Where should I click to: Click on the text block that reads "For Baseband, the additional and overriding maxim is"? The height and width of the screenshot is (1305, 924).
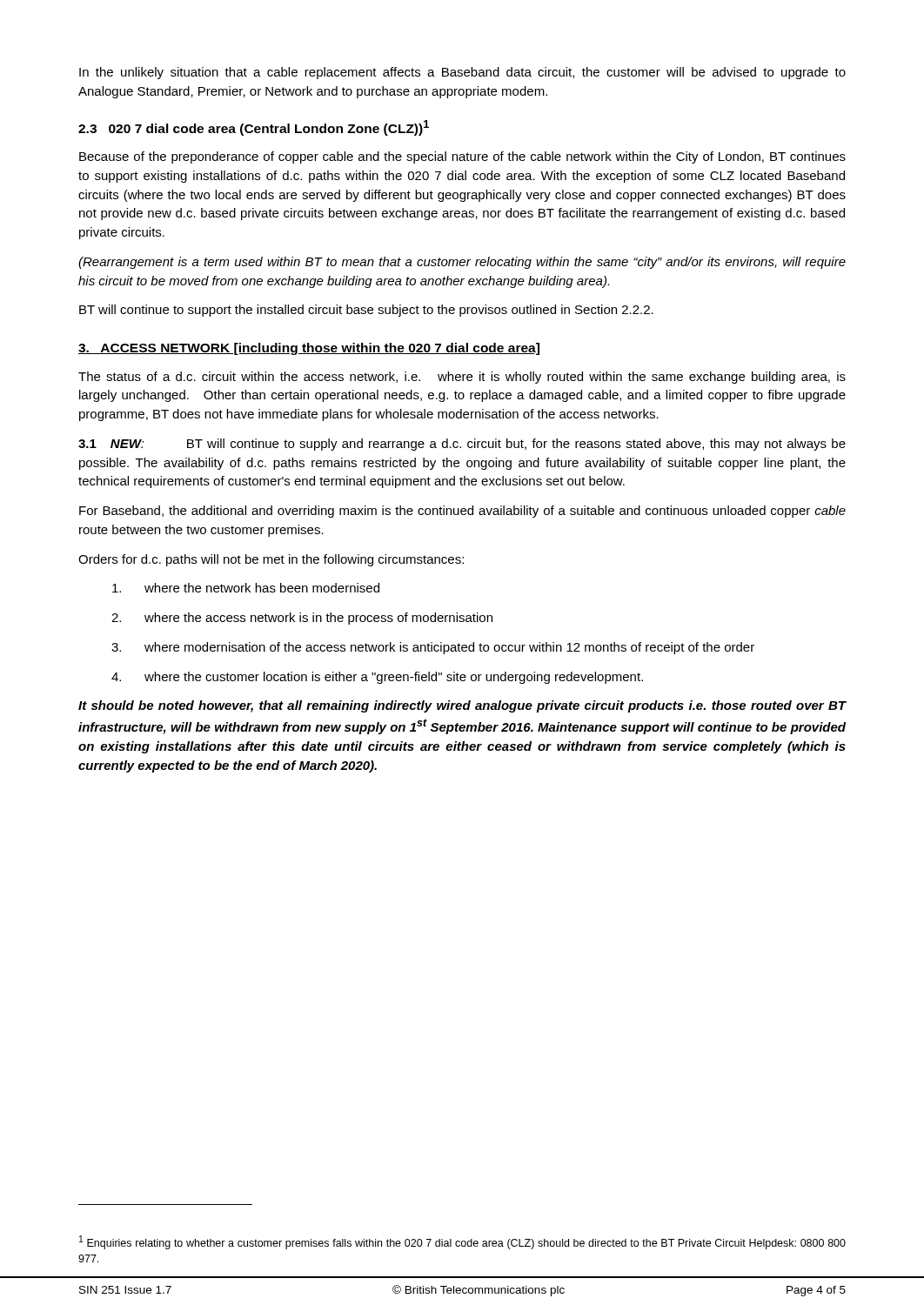click(462, 520)
